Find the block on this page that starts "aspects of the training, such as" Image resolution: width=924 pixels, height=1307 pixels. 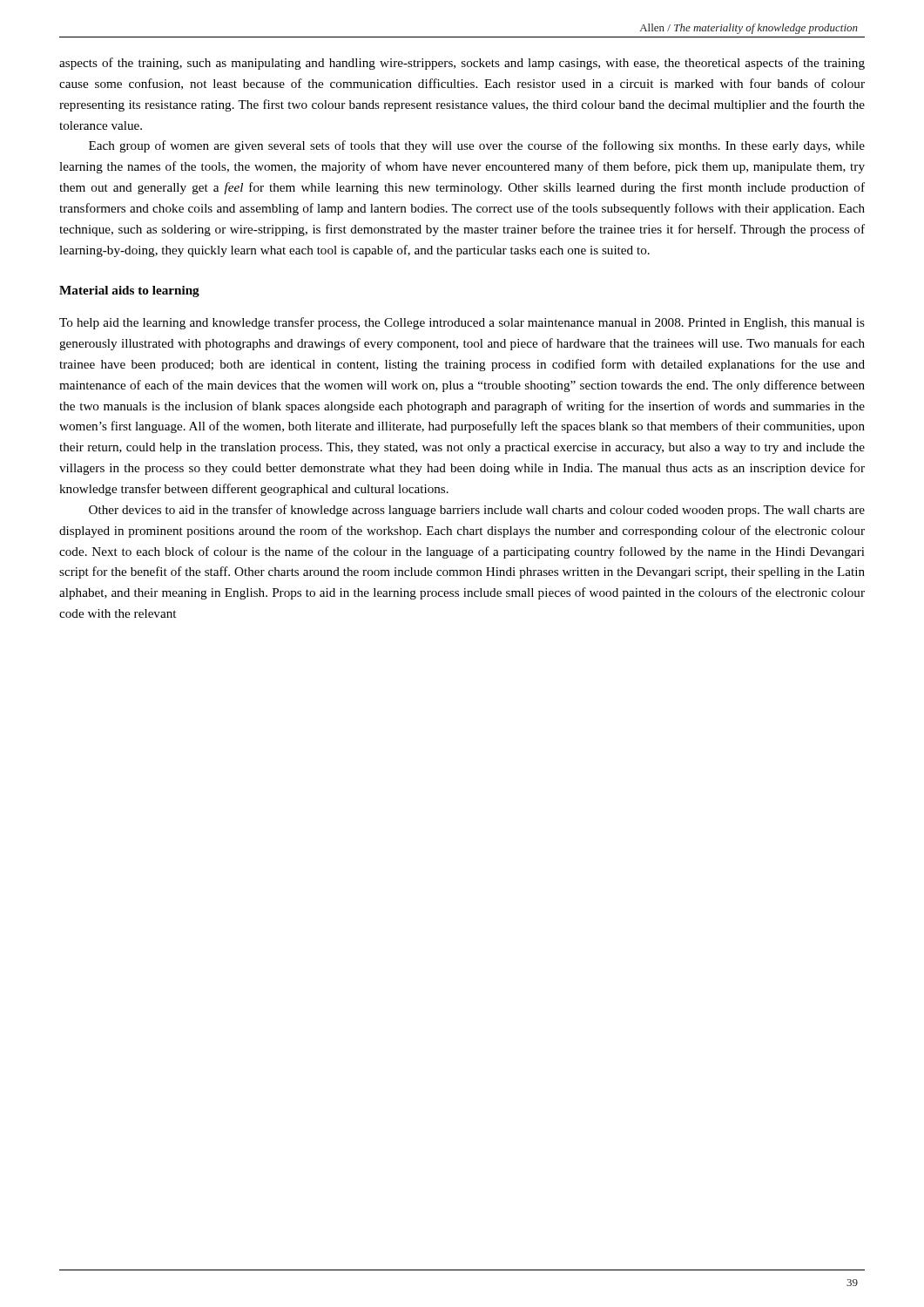click(462, 156)
